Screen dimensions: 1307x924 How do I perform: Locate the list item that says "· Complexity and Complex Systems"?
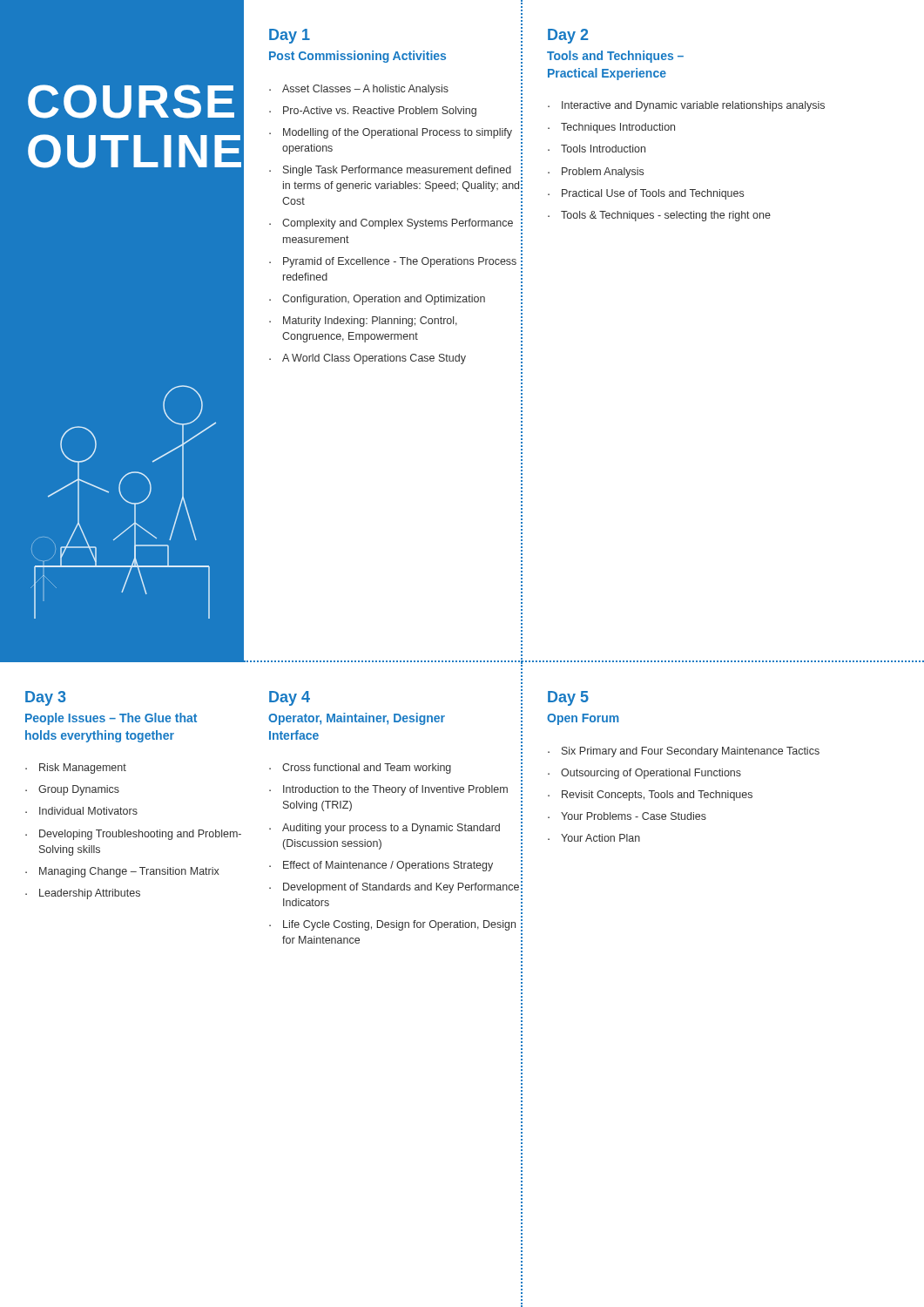(391, 230)
